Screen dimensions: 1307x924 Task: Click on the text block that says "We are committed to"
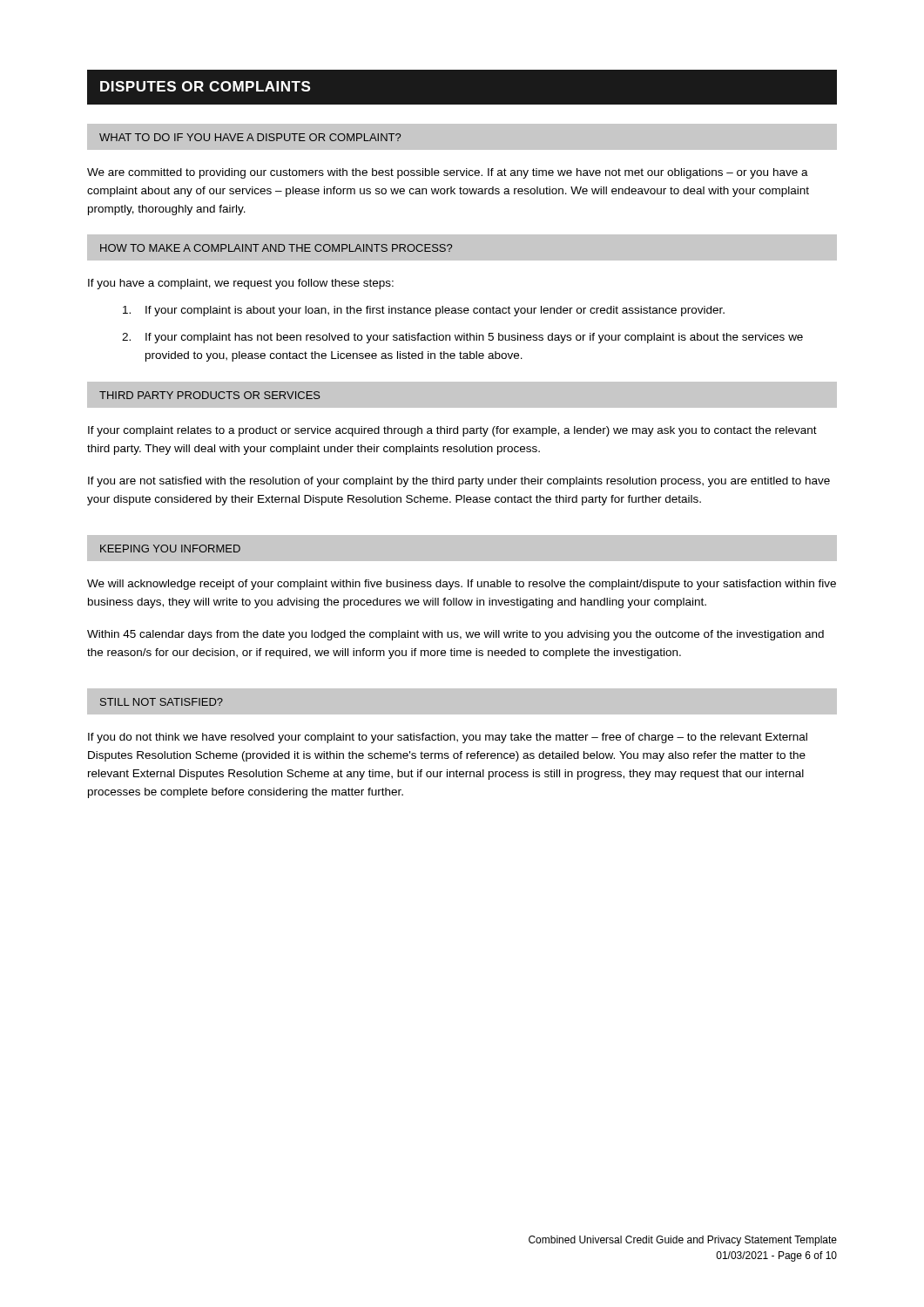448,190
